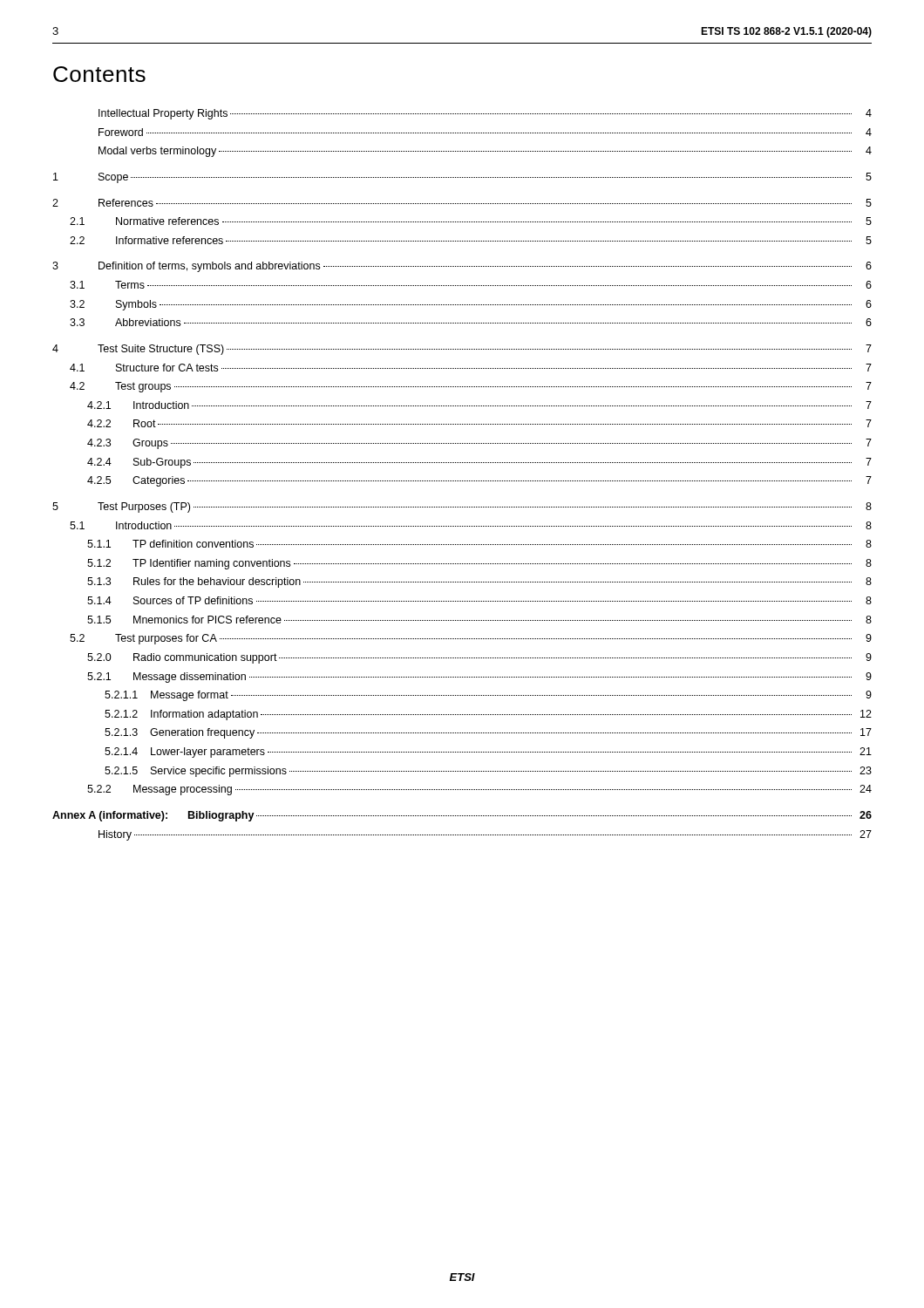Viewport: 924px width, 1308px height.
Task: Select the passage starting "2.2 Informative references"
Action: pyautogui.click(x=462, y=241)
